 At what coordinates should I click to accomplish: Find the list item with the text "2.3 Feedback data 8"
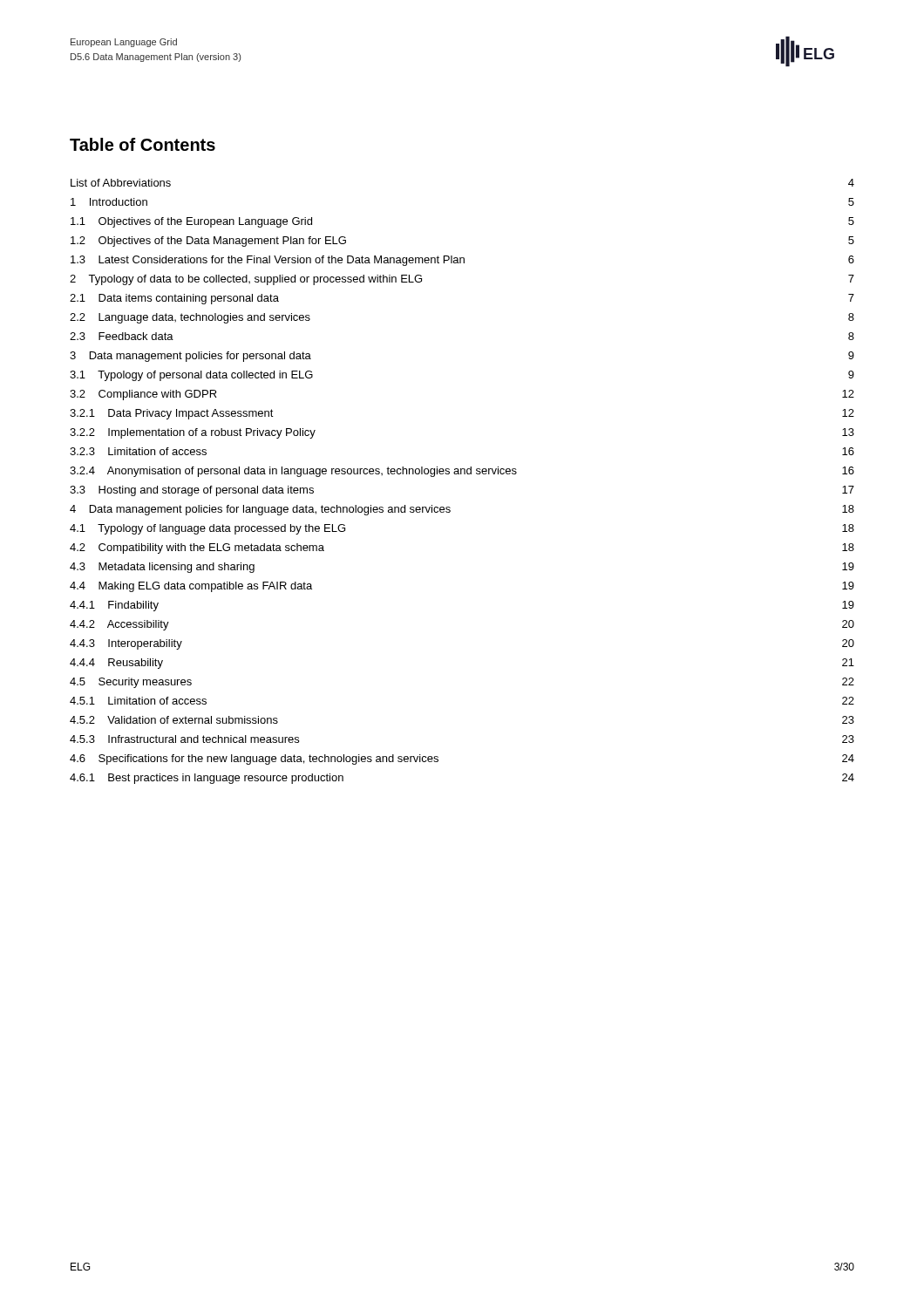(74, 336)
